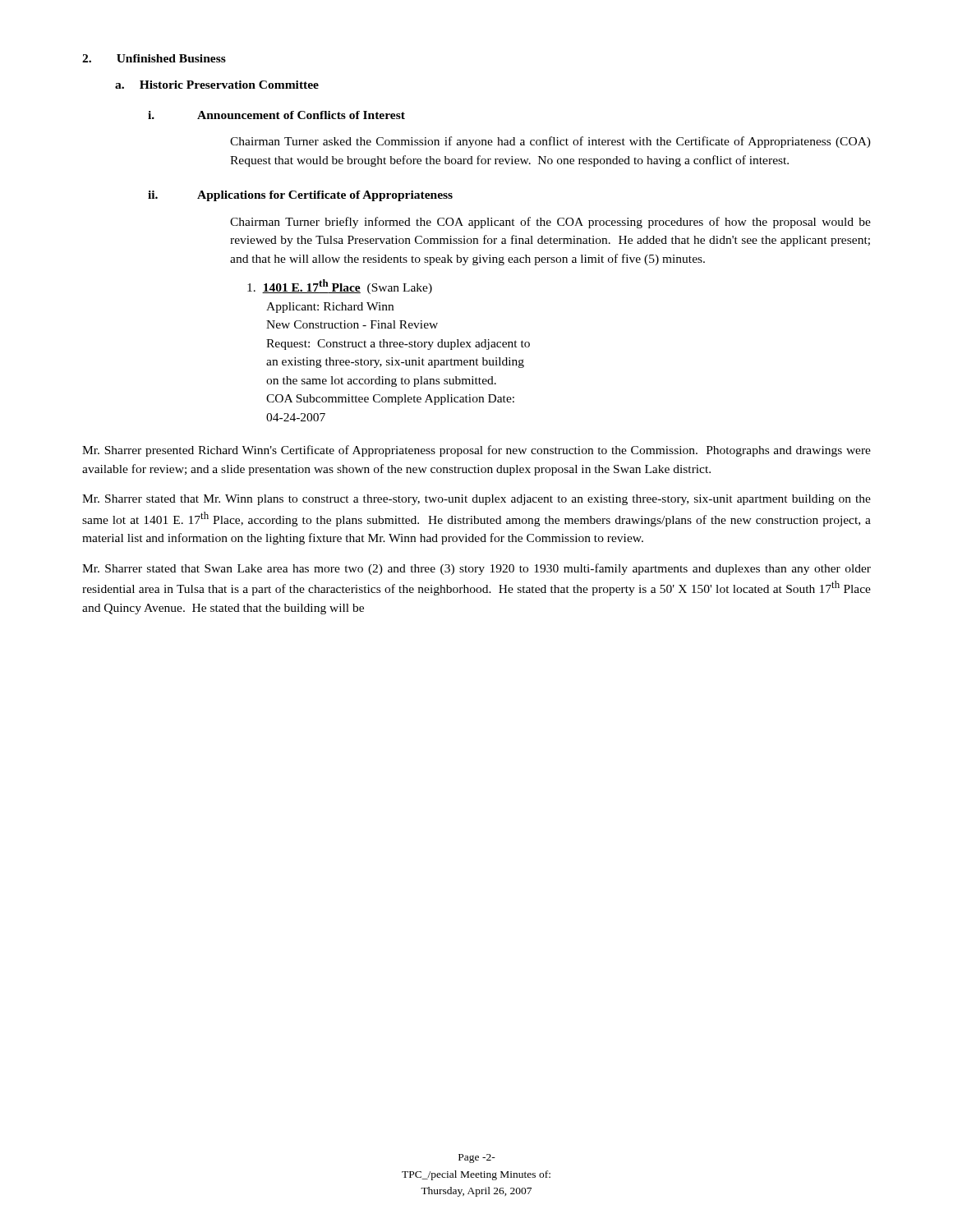
Task: Click on the section header that says "2. Unfinished Business"
Action: pyautogui.click(x=154, y=59)
